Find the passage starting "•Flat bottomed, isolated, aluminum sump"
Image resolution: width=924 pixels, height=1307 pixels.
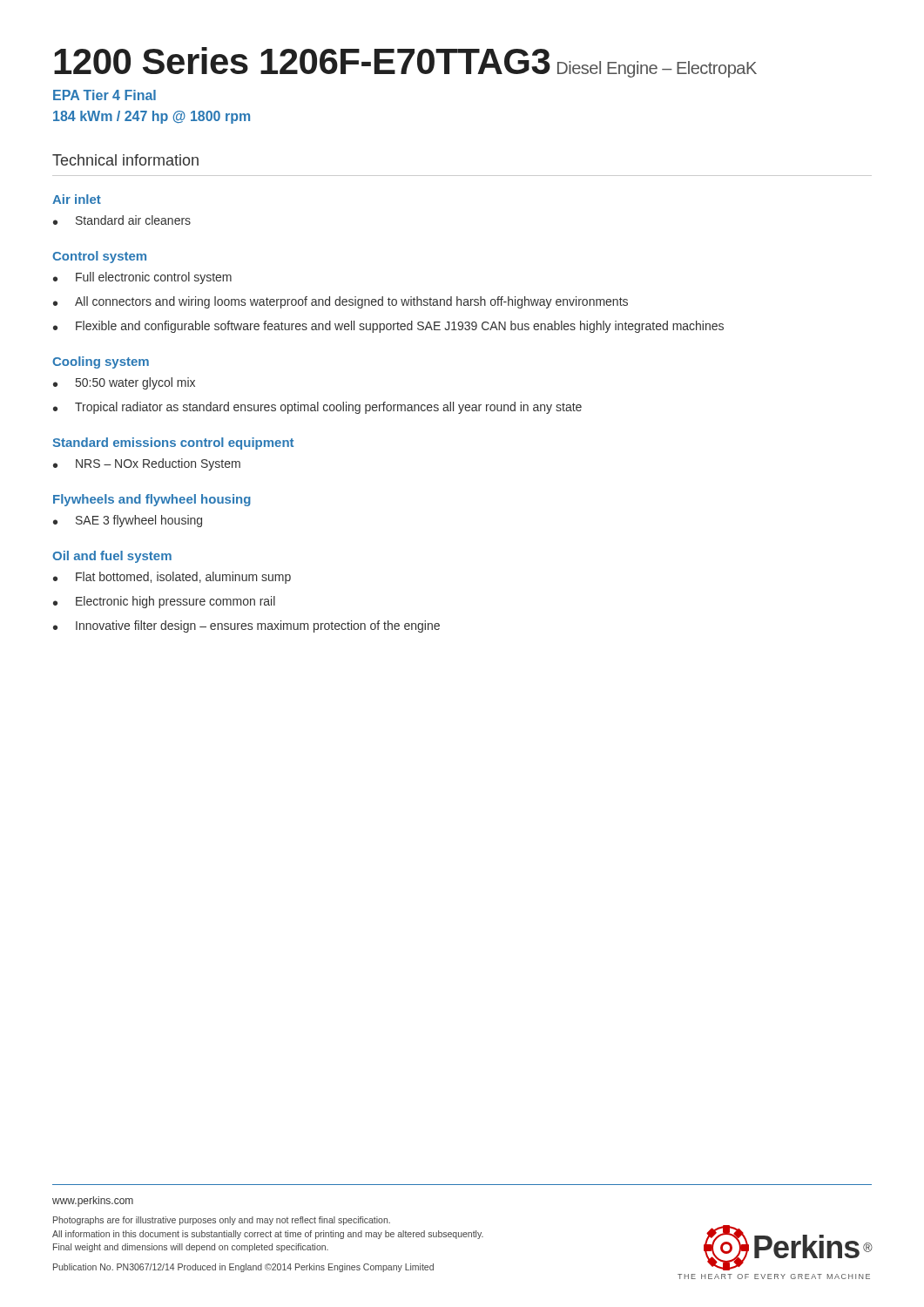coord(172,578)
